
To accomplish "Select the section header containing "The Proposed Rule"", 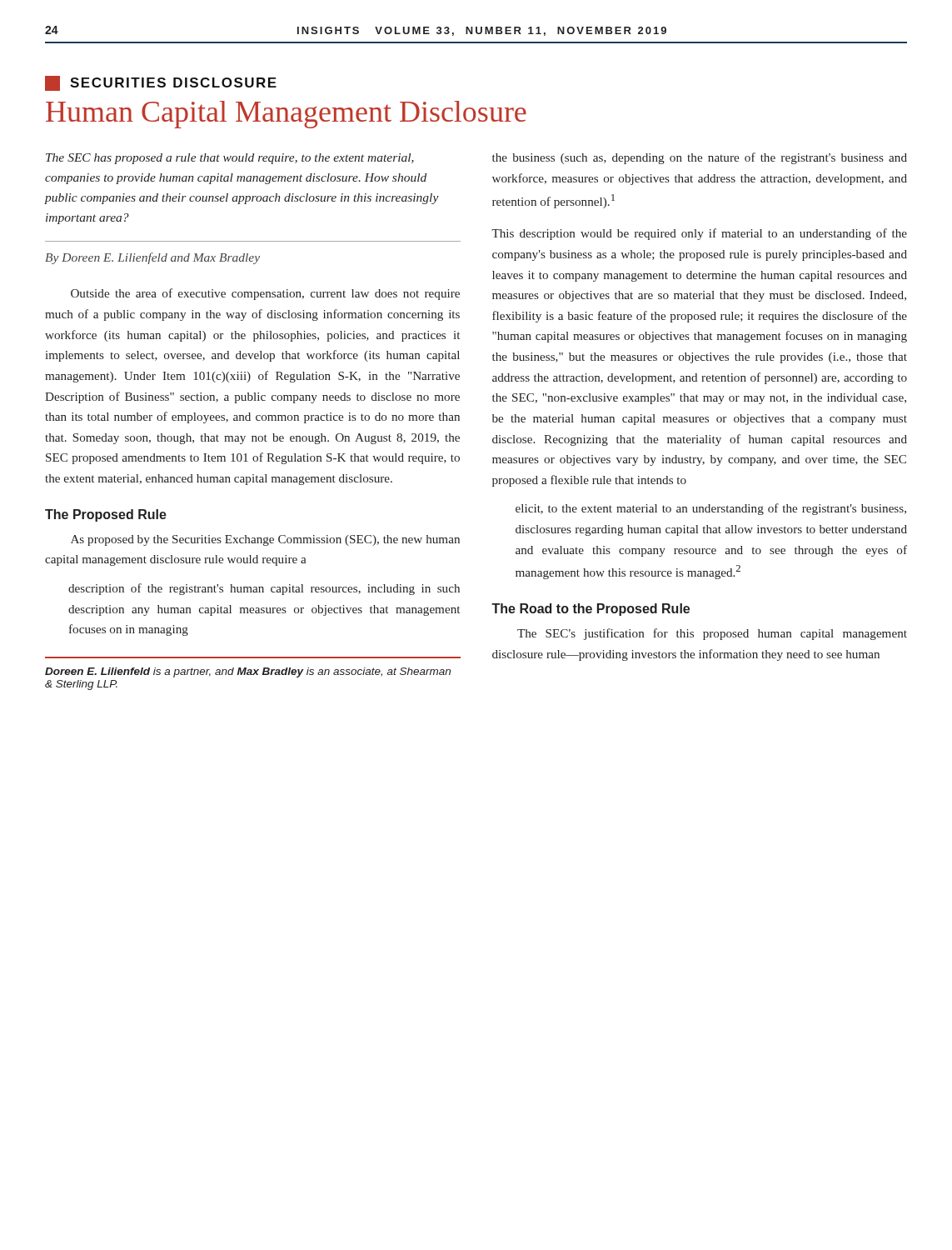I will click(x=106, y=514).
